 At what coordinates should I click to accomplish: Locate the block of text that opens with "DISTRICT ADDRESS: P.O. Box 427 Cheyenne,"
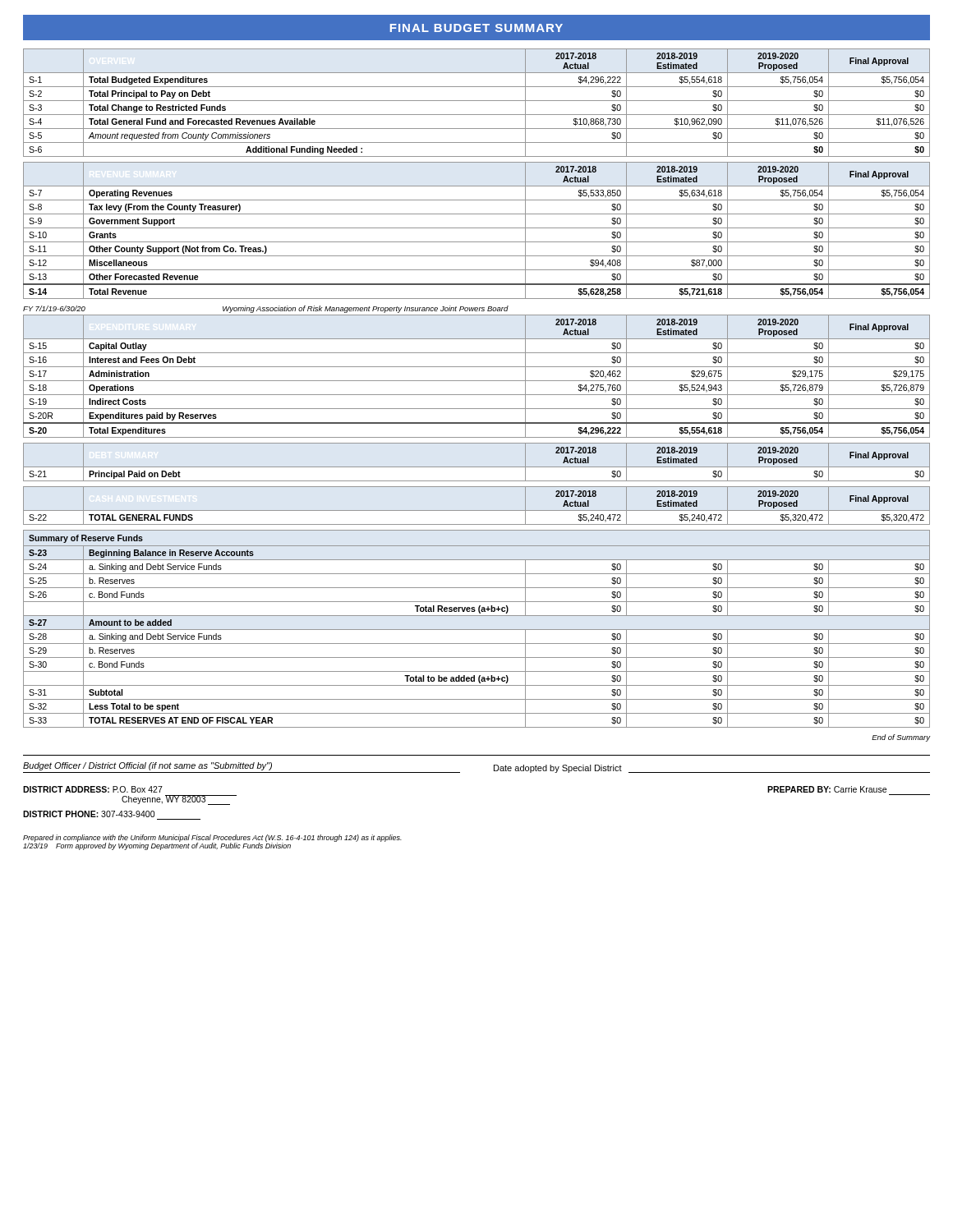pyautogui.click(x=130, y=802)
